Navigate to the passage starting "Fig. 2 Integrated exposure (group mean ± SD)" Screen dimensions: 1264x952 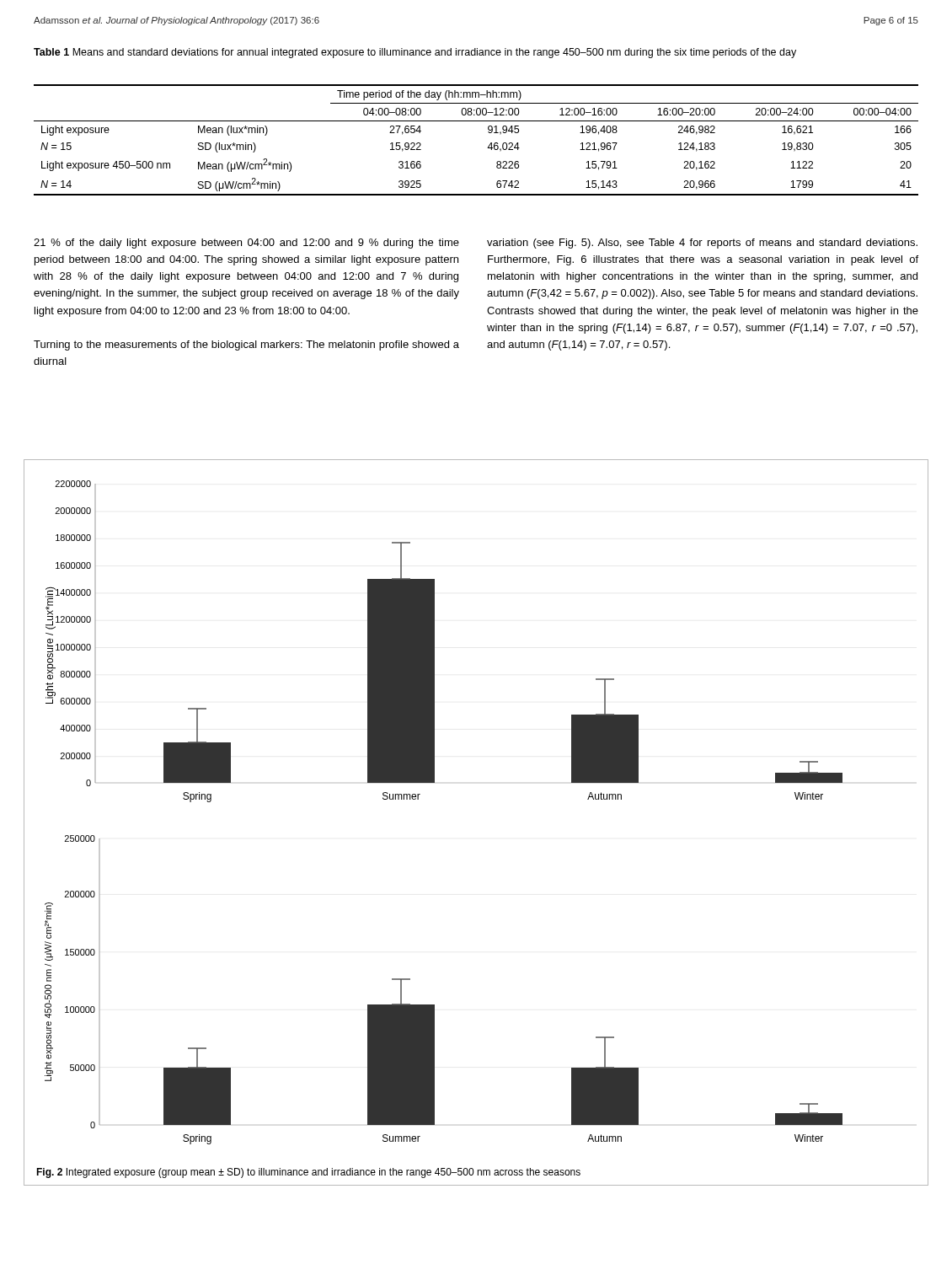coord(308,1172)
